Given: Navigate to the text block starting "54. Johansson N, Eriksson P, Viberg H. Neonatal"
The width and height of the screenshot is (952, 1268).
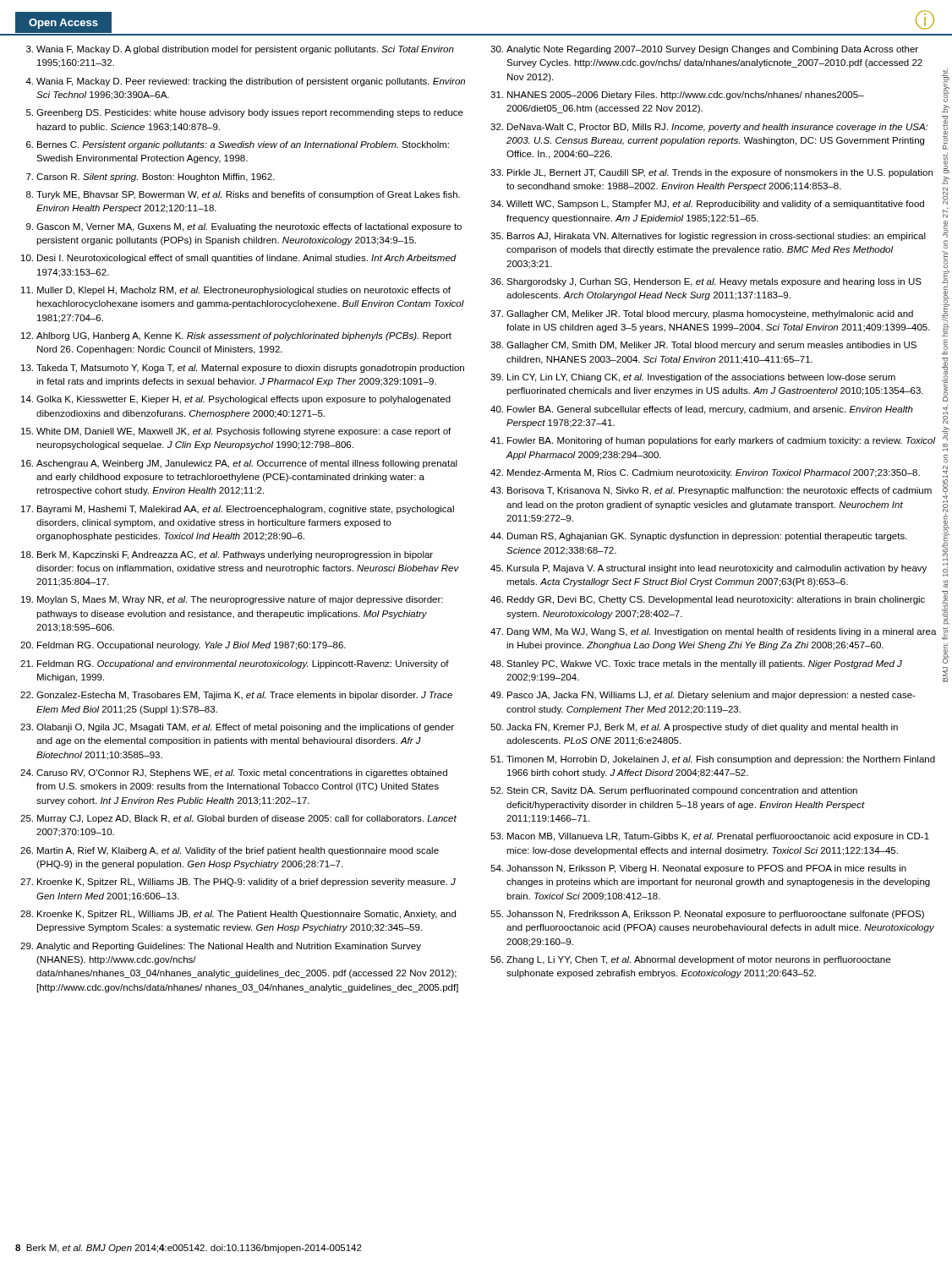Looking at the screenshot, I should [x=711, y=882].
